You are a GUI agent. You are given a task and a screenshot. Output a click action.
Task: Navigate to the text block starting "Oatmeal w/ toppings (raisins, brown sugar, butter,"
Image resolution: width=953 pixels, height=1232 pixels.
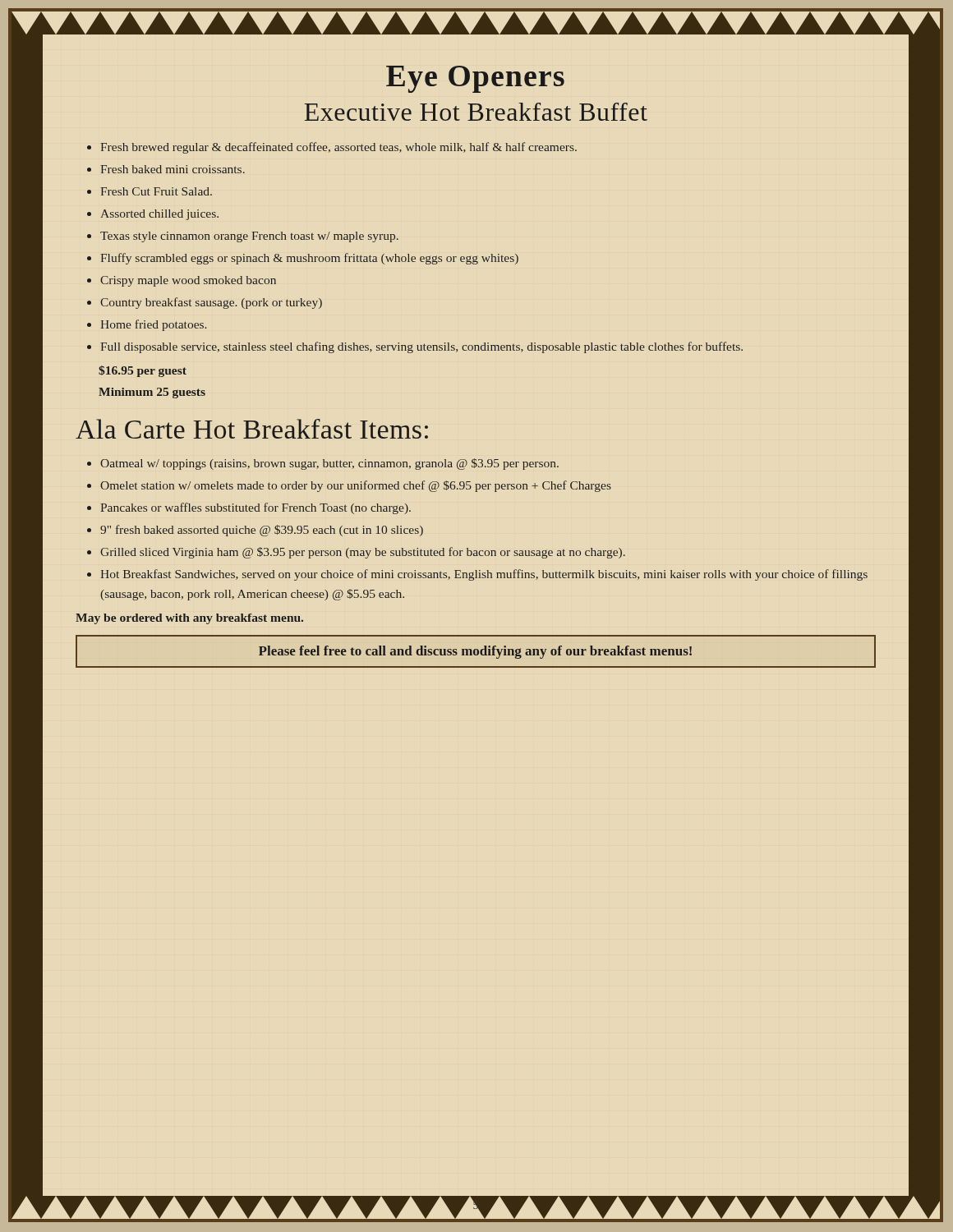[488, 463]
